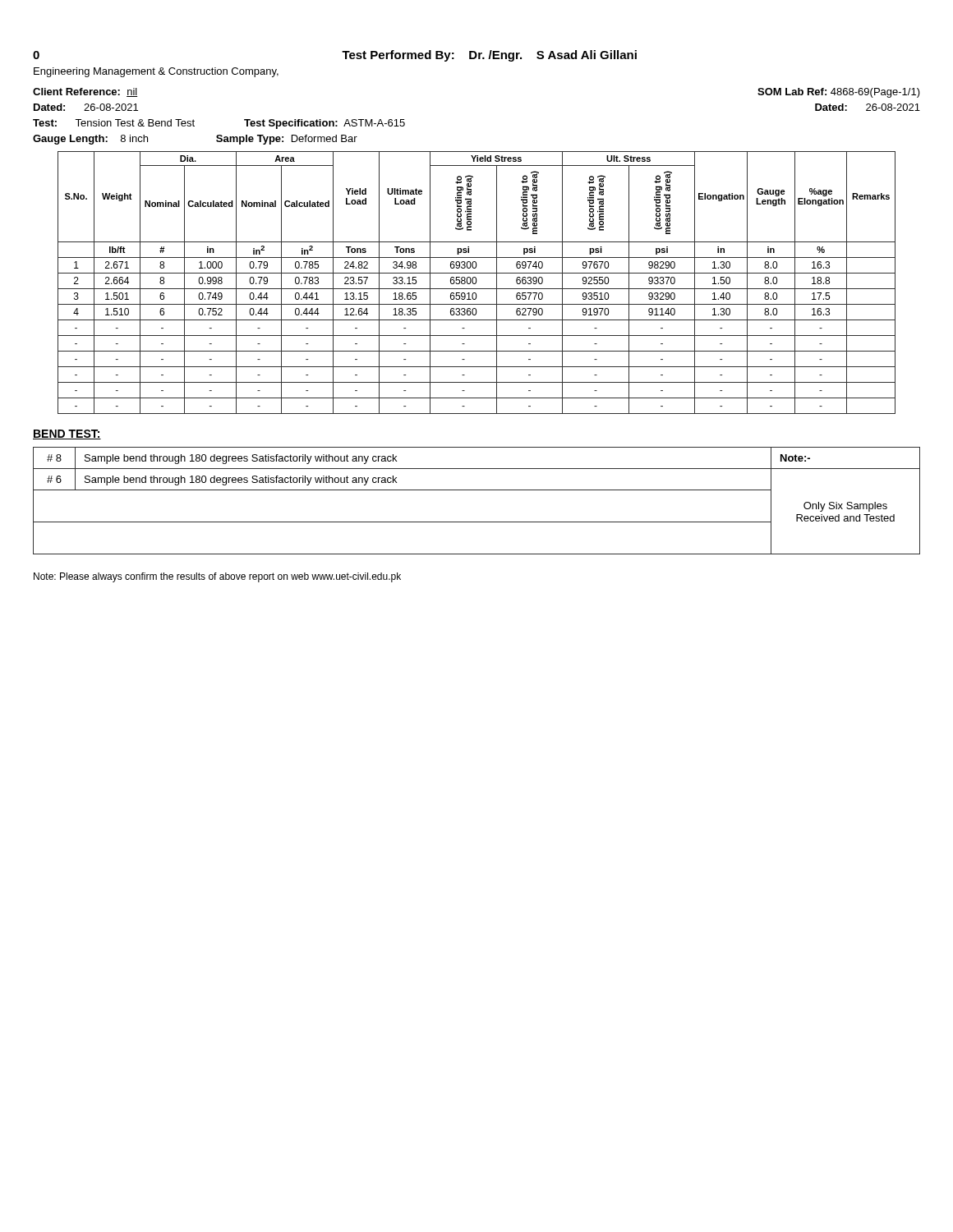Click on the text block that reads "Test: Tension Test & Bend Test Test Specification:"
Image resolution: width=953 pixels, height=1232 pixels.
[219, 123]
